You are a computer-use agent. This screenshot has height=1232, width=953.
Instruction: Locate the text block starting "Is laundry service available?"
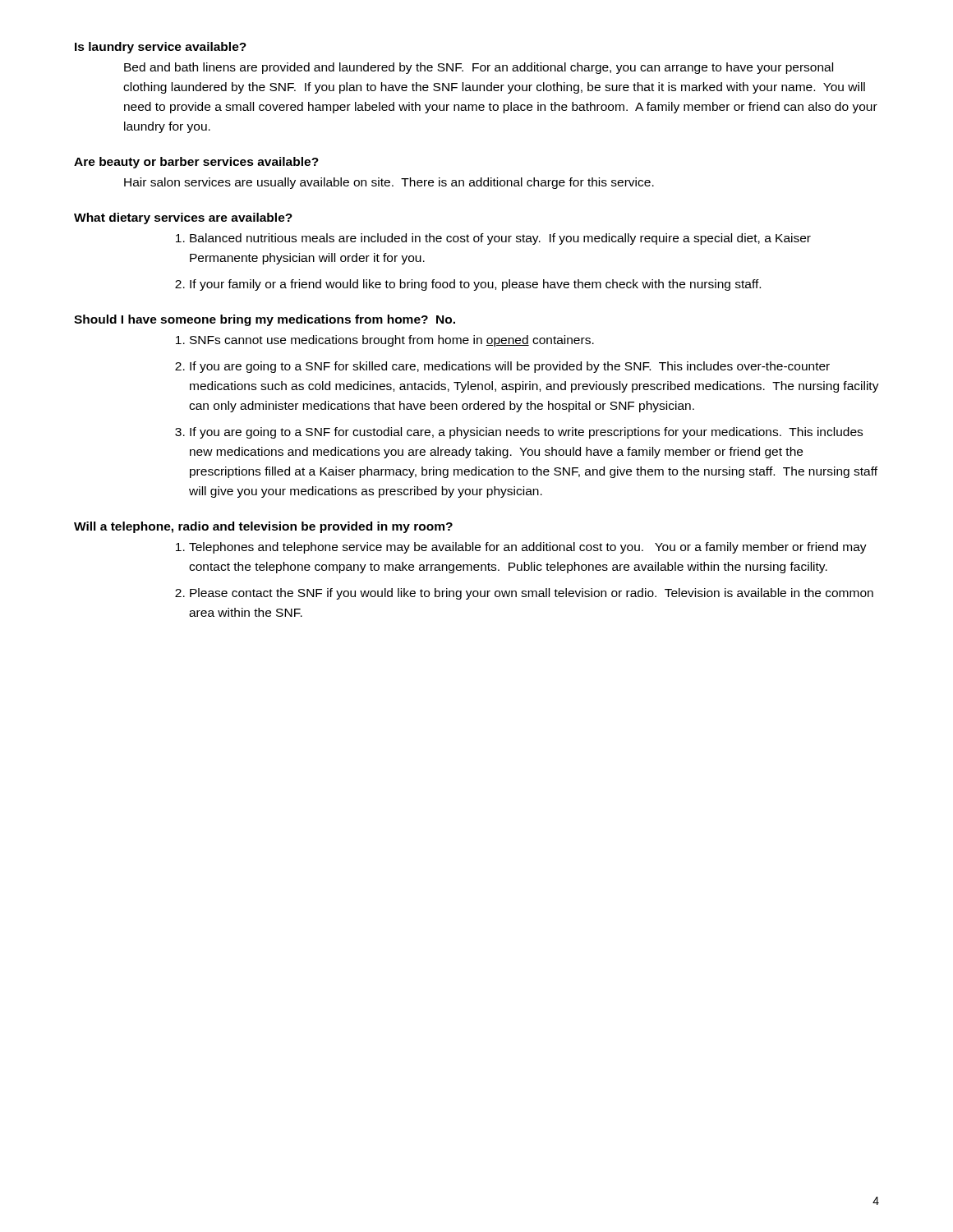point(160,46)
